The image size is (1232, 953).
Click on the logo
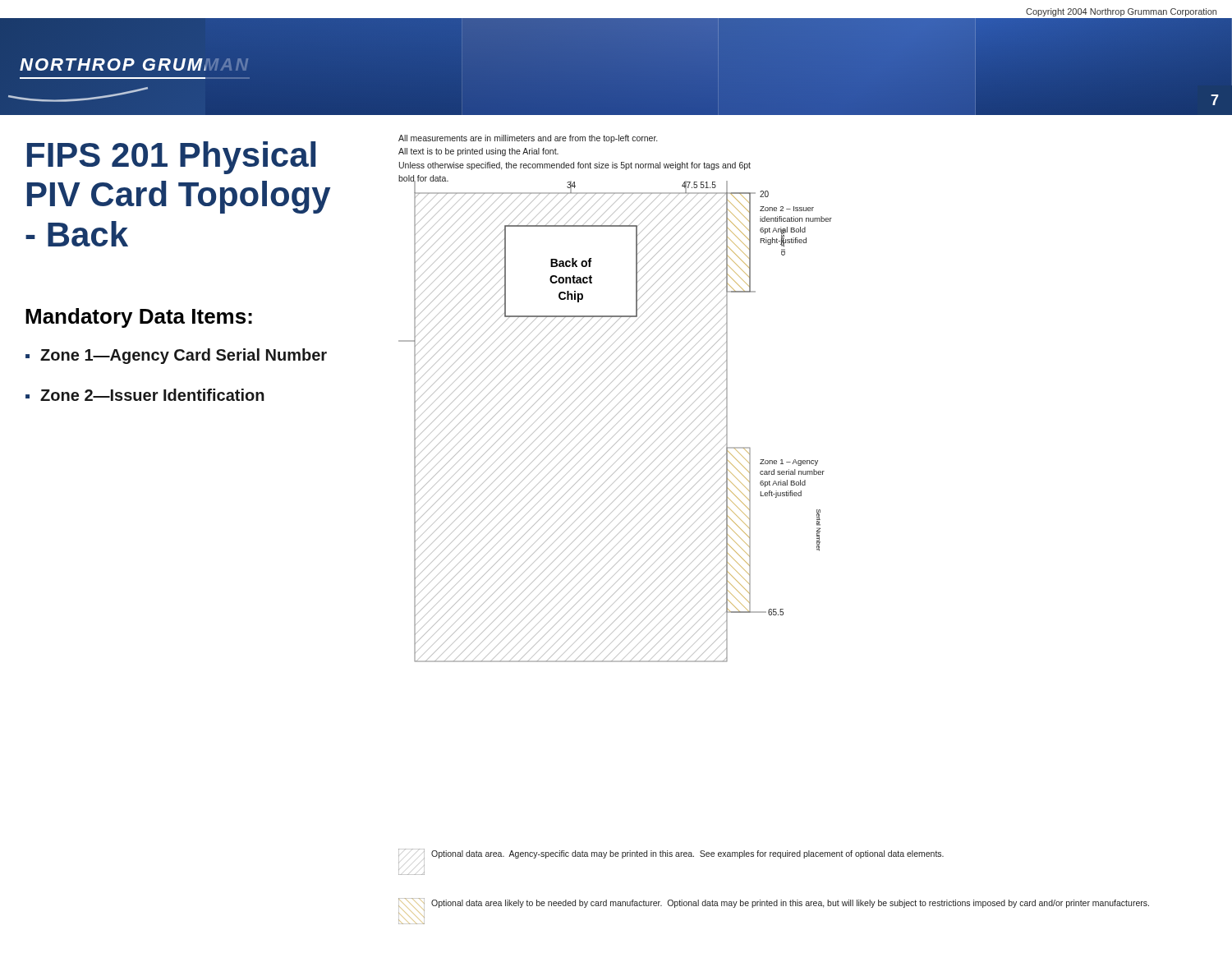point(616,67)
